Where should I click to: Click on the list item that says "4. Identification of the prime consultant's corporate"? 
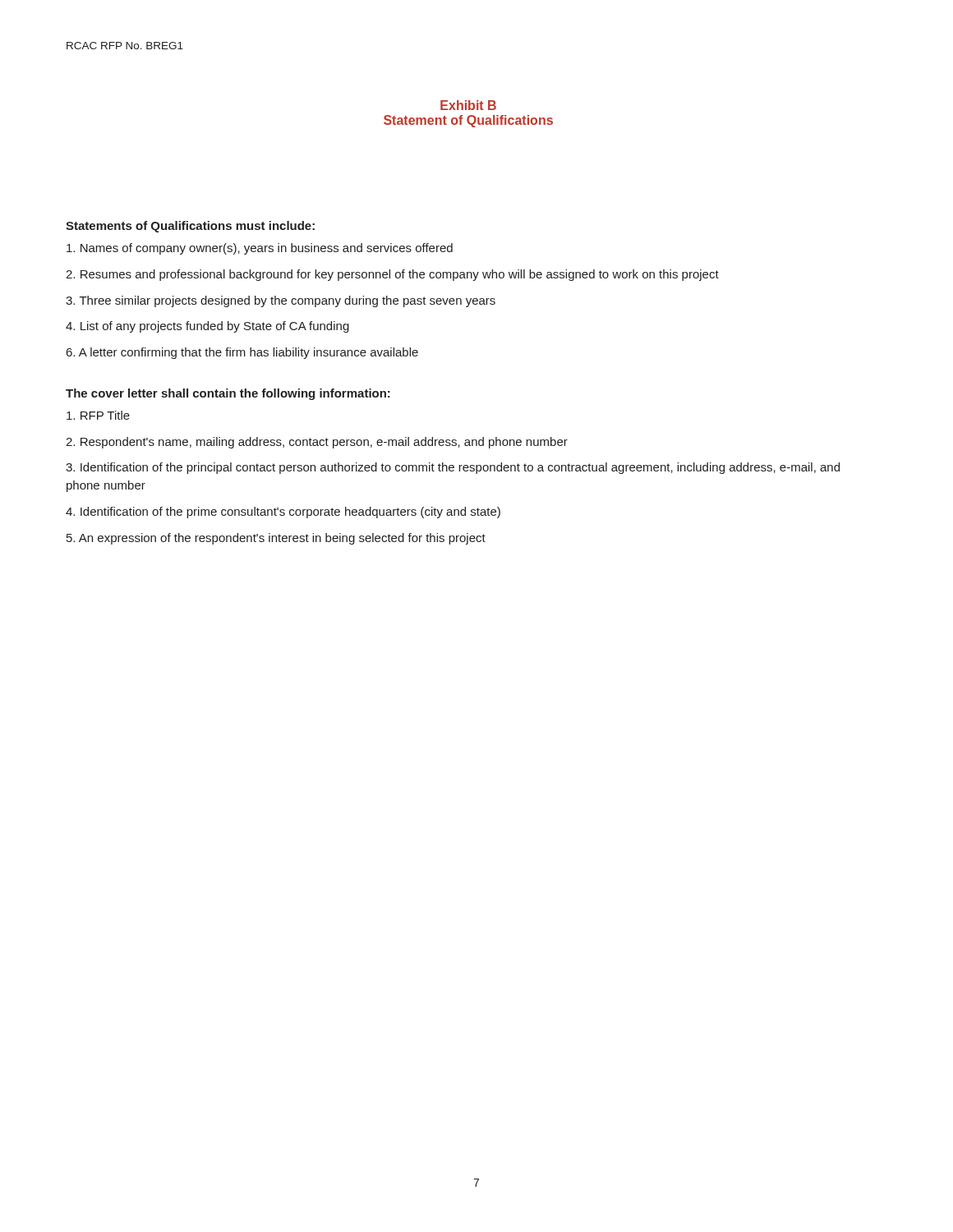[283, 511]
